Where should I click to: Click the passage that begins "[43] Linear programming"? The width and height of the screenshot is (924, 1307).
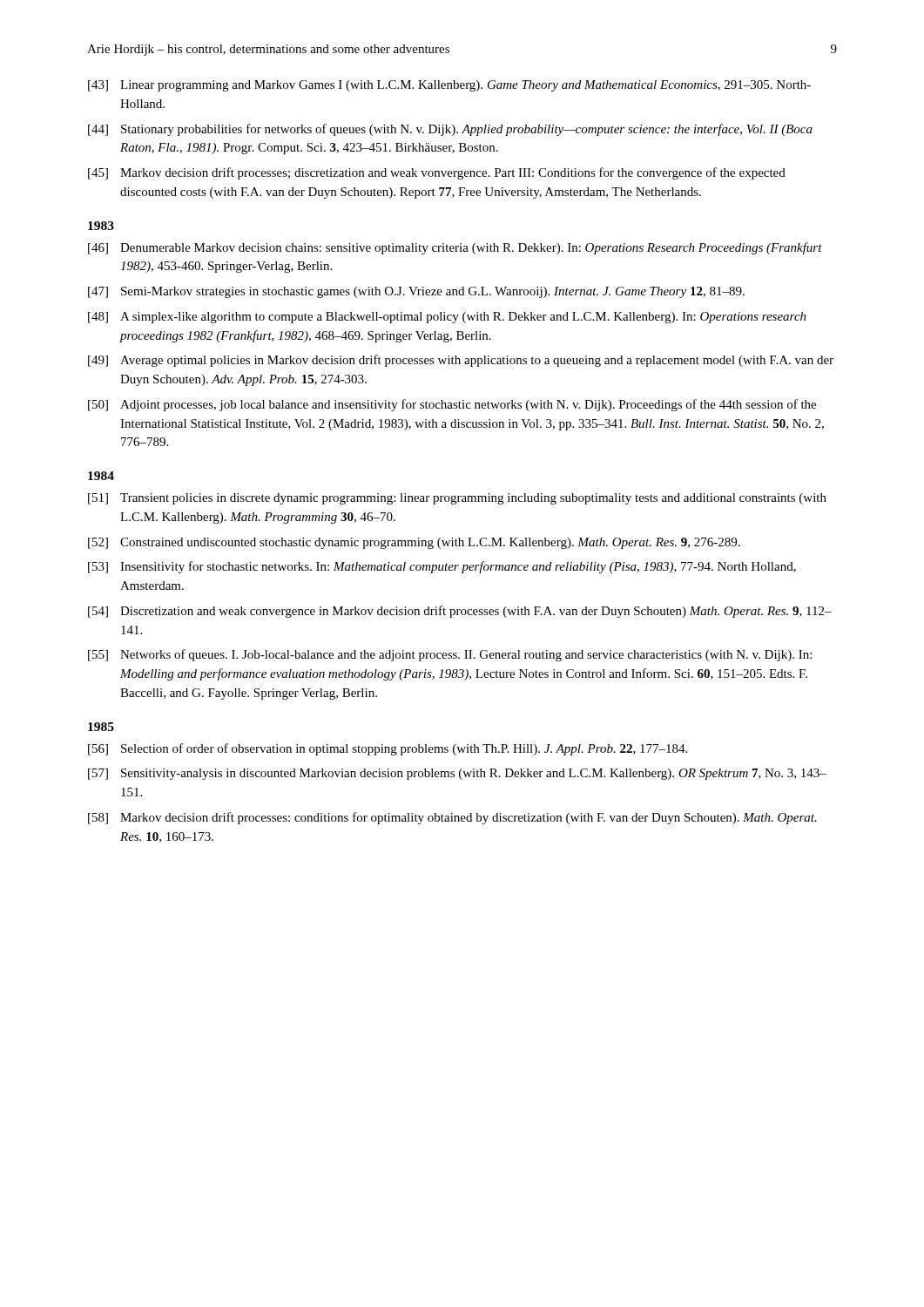click(462, 95)
